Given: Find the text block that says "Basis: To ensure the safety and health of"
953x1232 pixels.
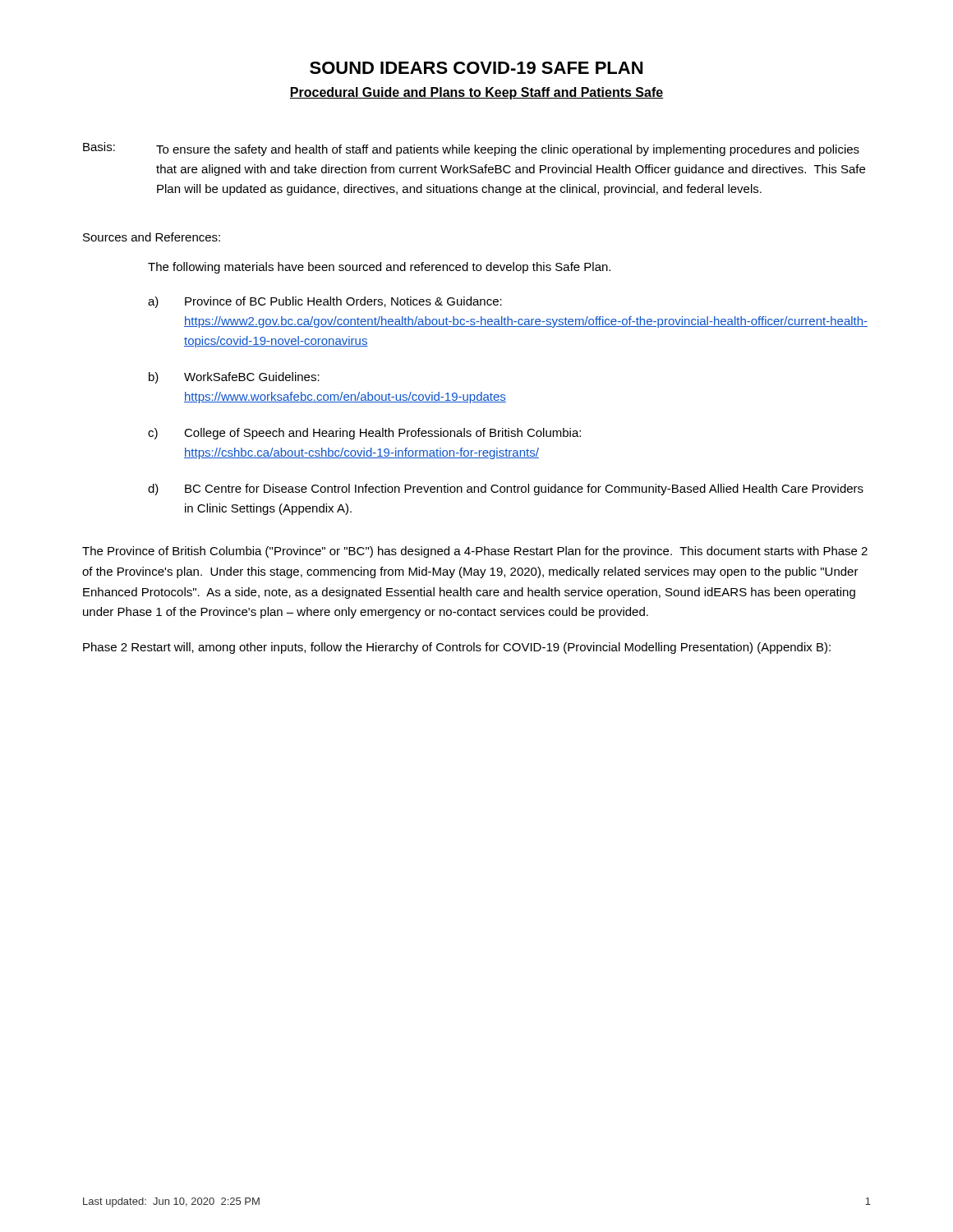Looking at the screenshot, I should point(476,169).
